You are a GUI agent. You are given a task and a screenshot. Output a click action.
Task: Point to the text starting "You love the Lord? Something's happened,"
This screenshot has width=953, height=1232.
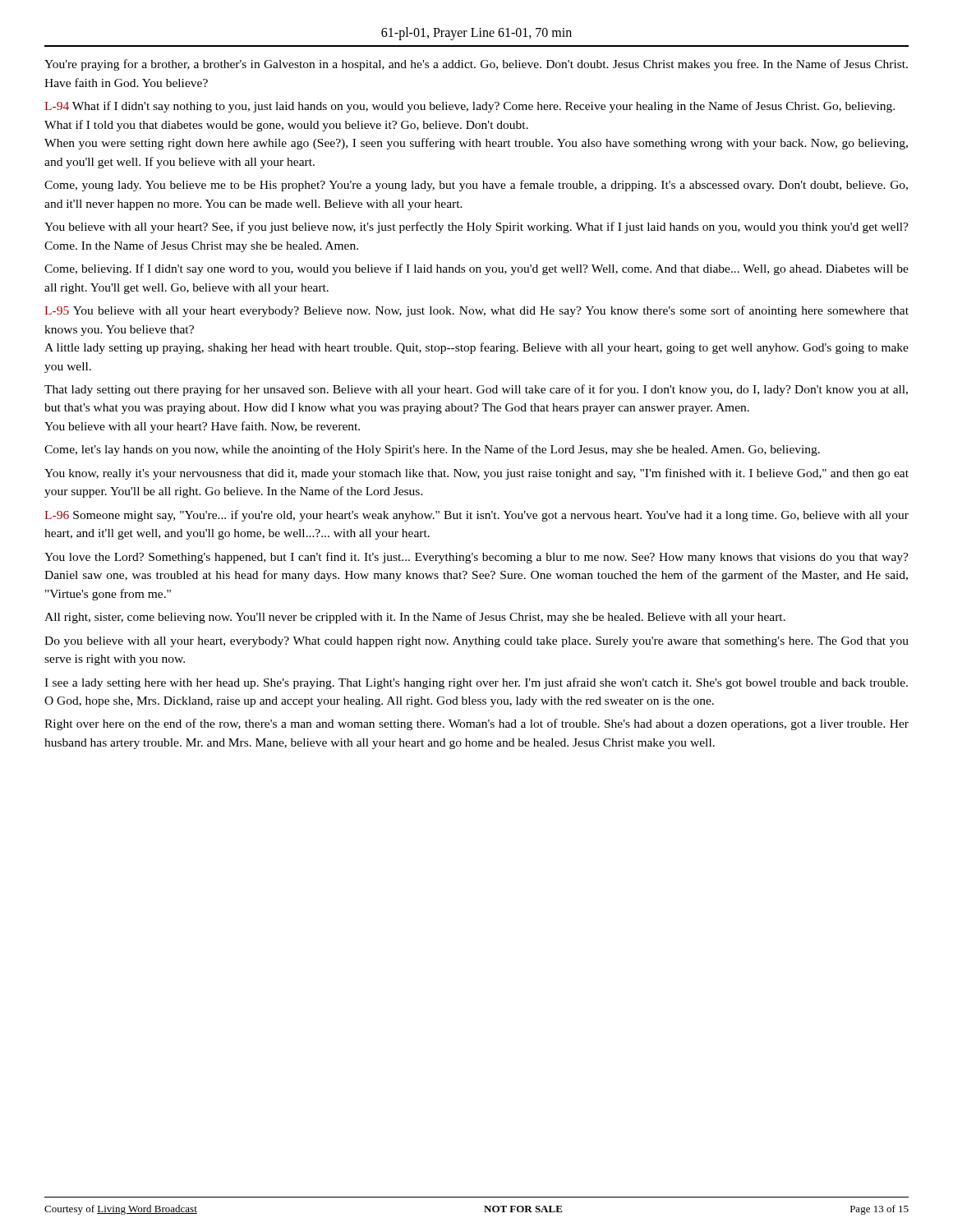point(476,575)
